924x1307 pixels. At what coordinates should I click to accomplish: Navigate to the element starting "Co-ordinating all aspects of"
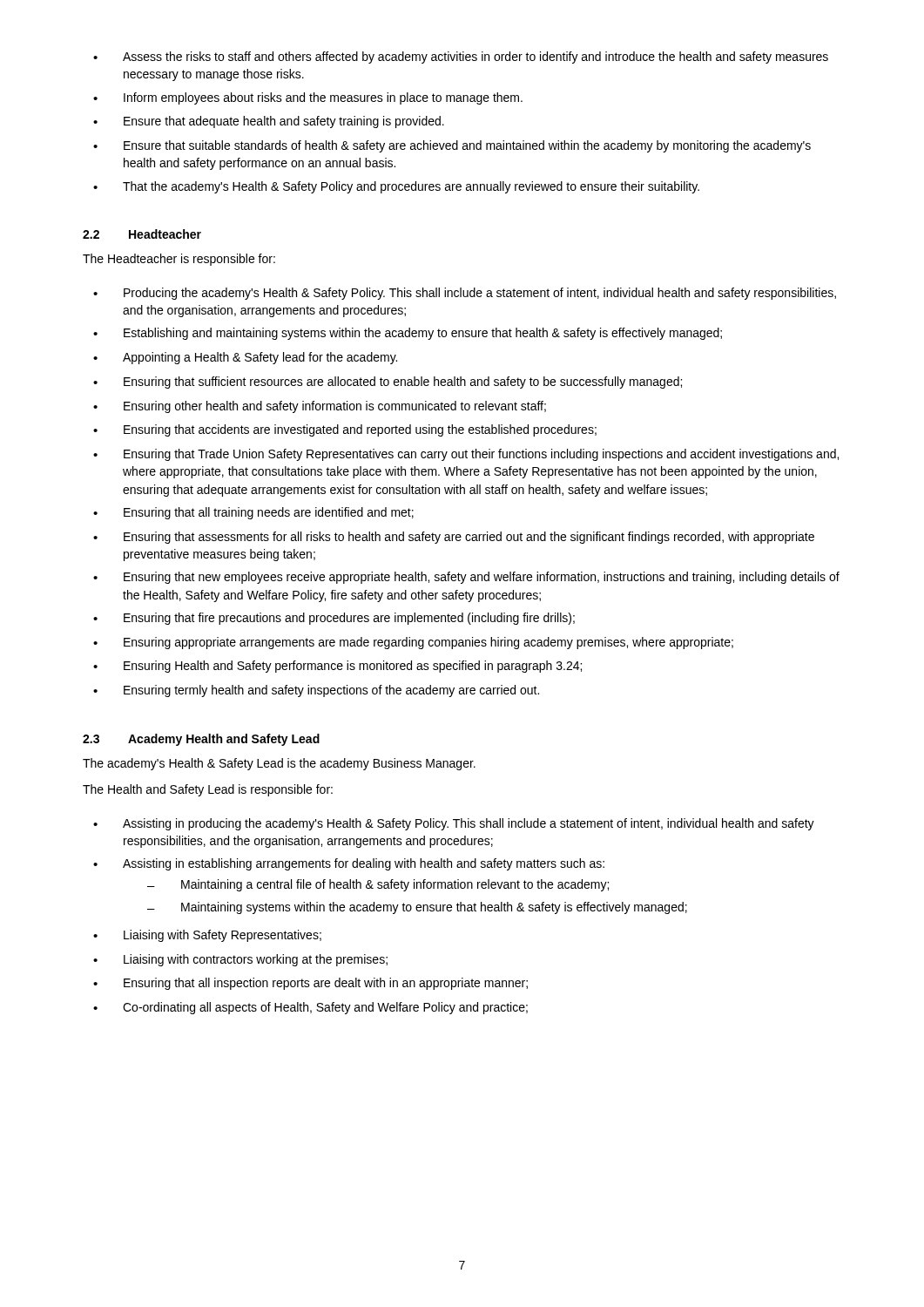[462, 1008]
